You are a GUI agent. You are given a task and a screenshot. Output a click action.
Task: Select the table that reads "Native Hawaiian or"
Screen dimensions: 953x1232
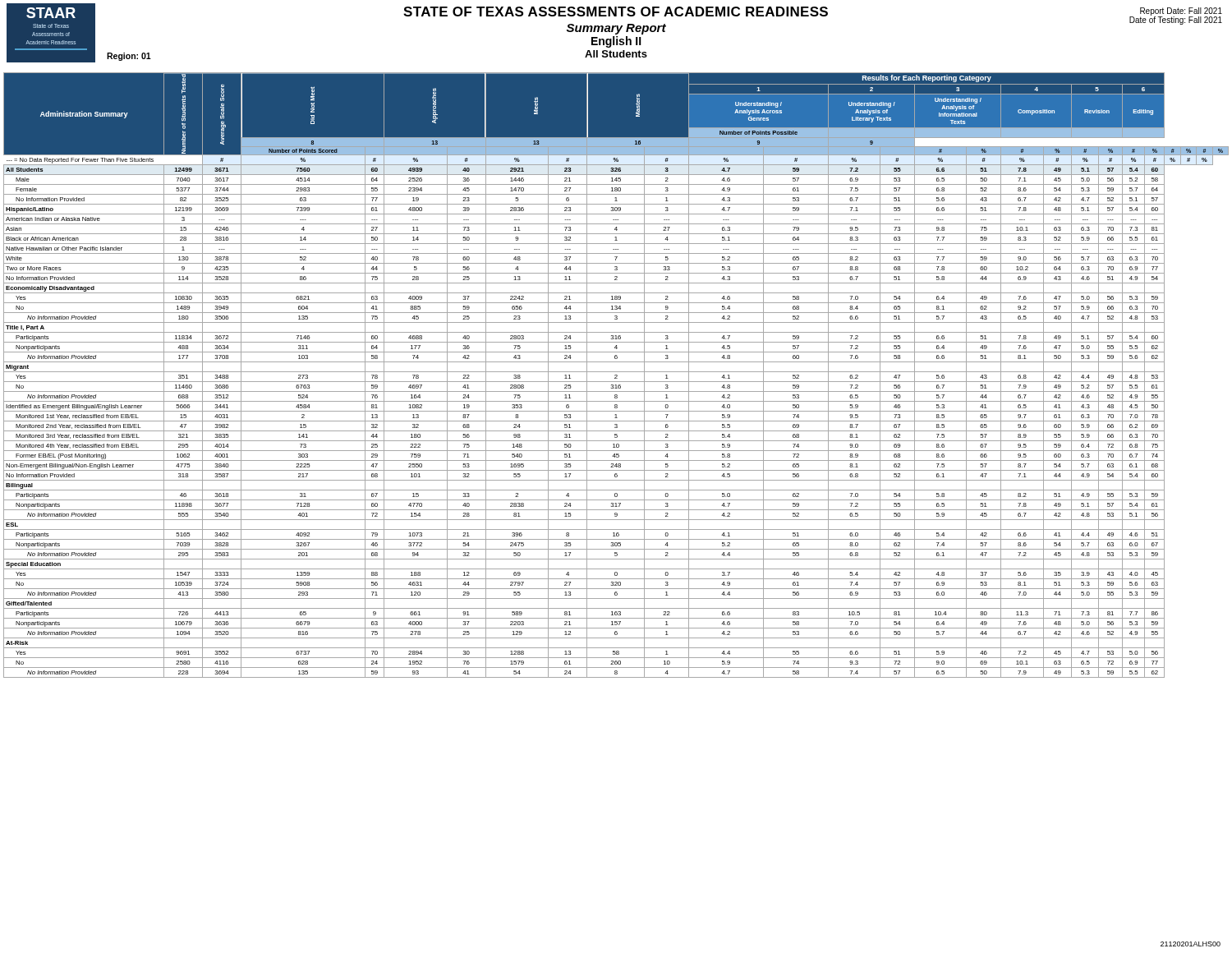click(x=616, y=375)
